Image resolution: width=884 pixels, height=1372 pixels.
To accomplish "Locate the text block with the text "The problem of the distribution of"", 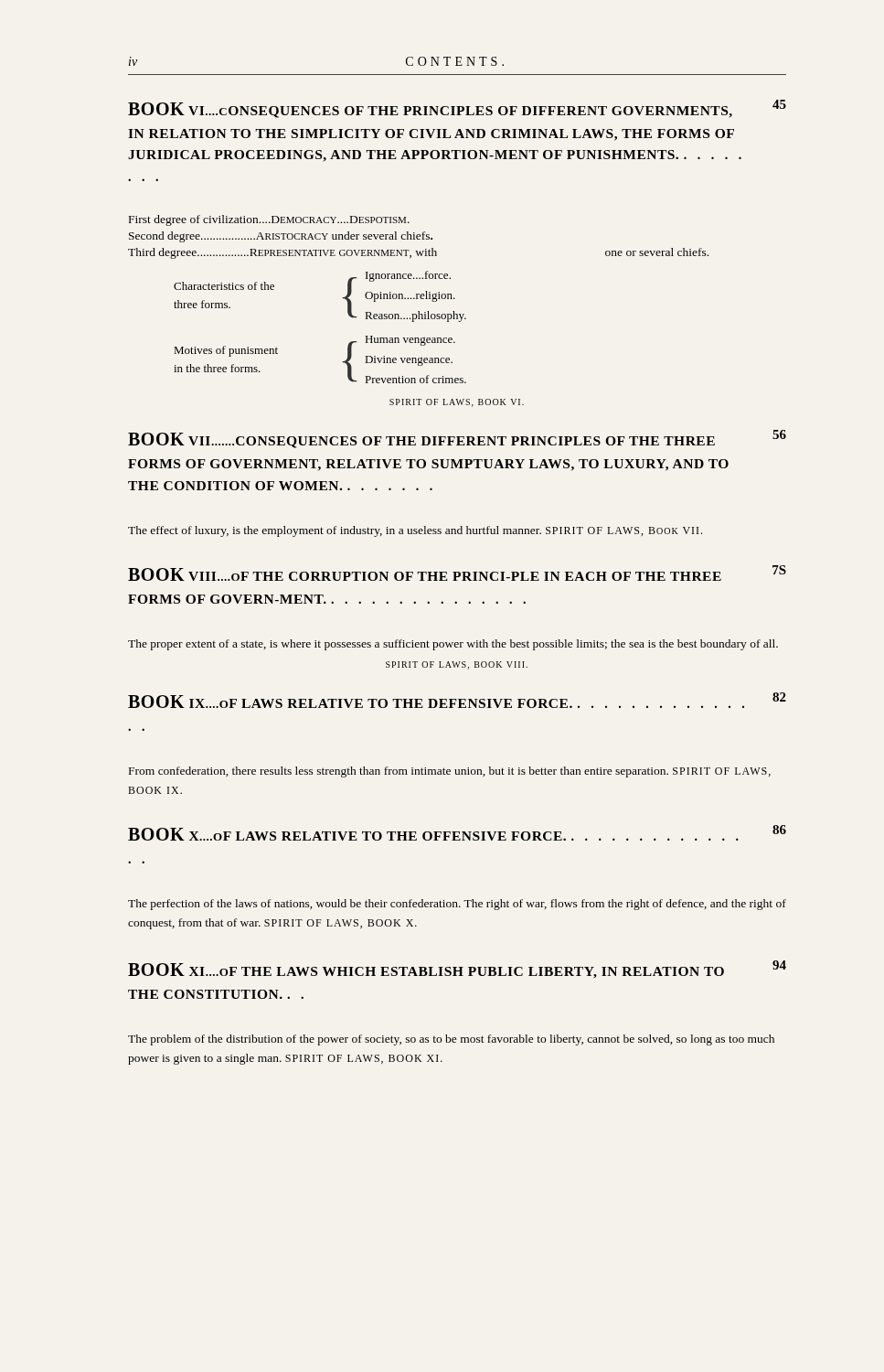I will click(x=451, y=1048).
